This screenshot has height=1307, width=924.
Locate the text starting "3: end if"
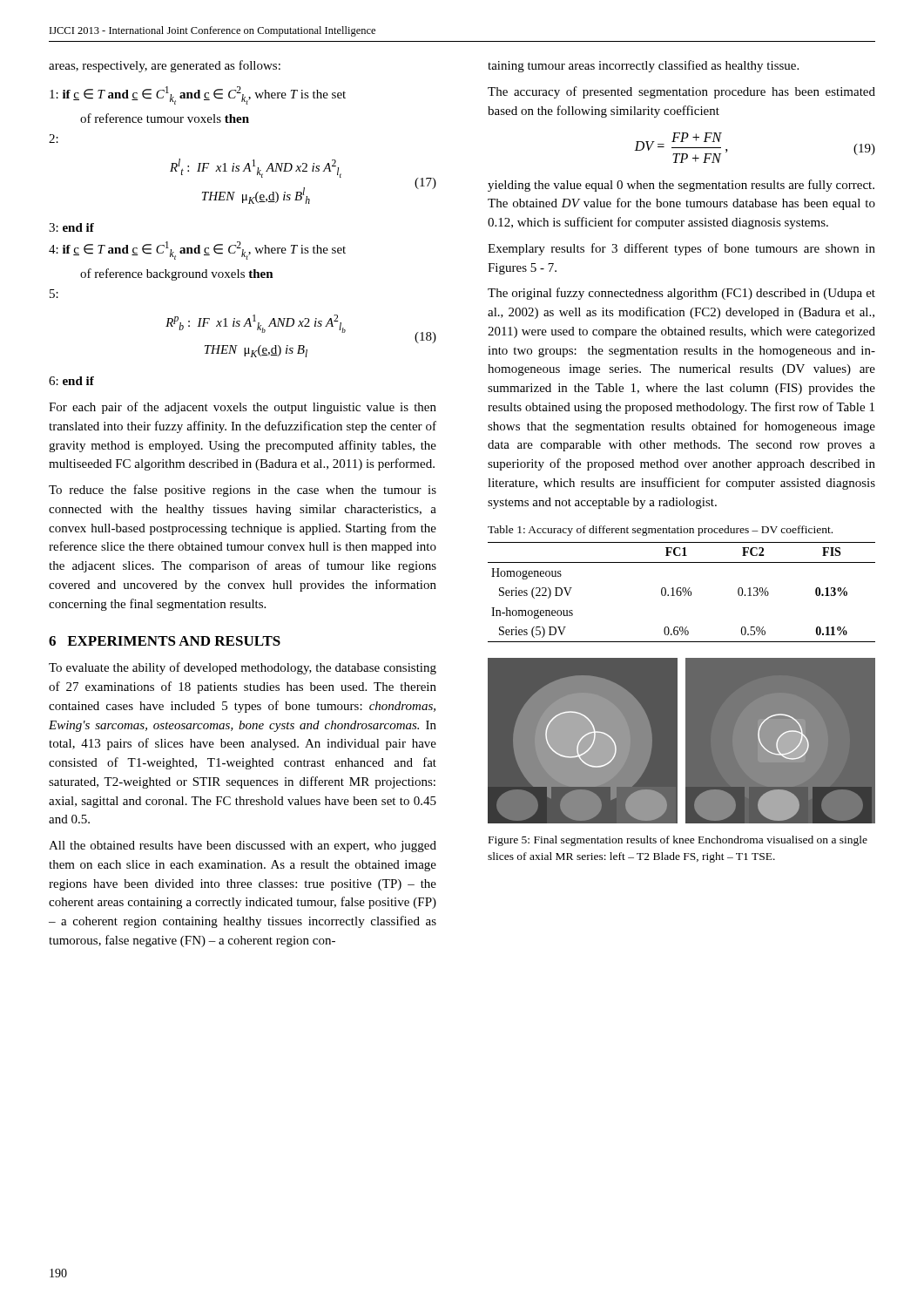click(x=71, y=227)
